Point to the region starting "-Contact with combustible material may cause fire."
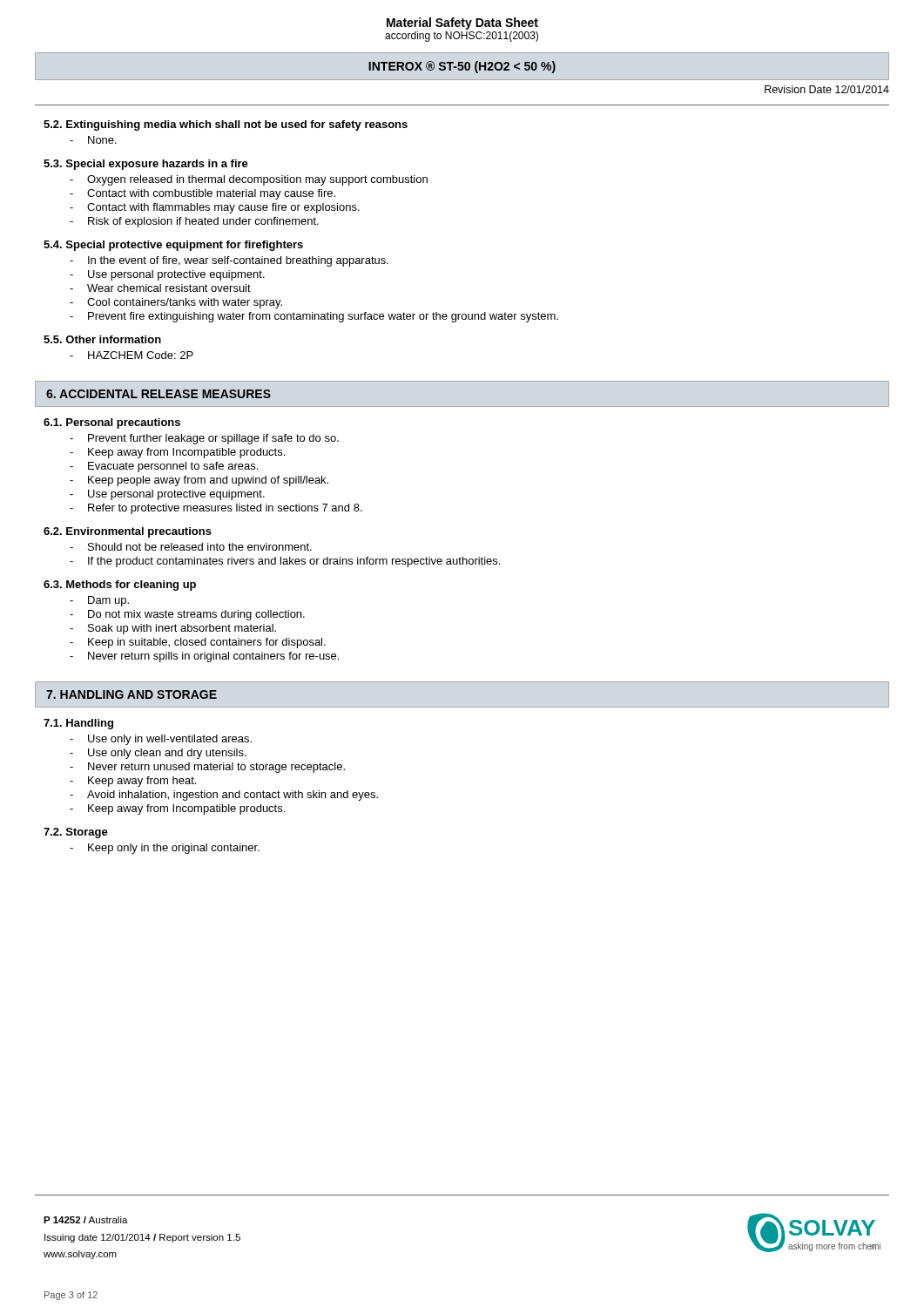The image size is (924, 1307). [x=203, y=193]
